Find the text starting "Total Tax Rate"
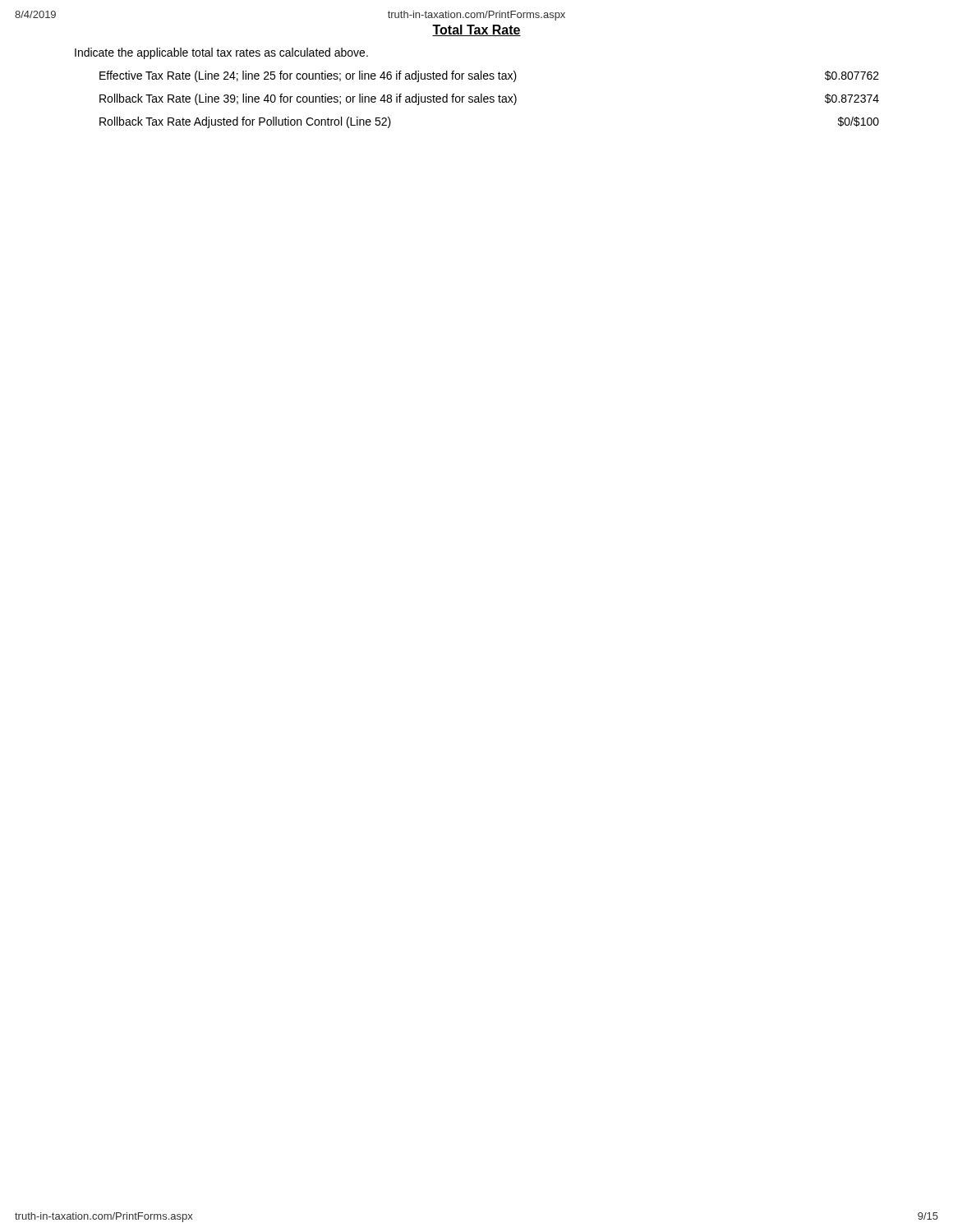 (x=476, y=30)
